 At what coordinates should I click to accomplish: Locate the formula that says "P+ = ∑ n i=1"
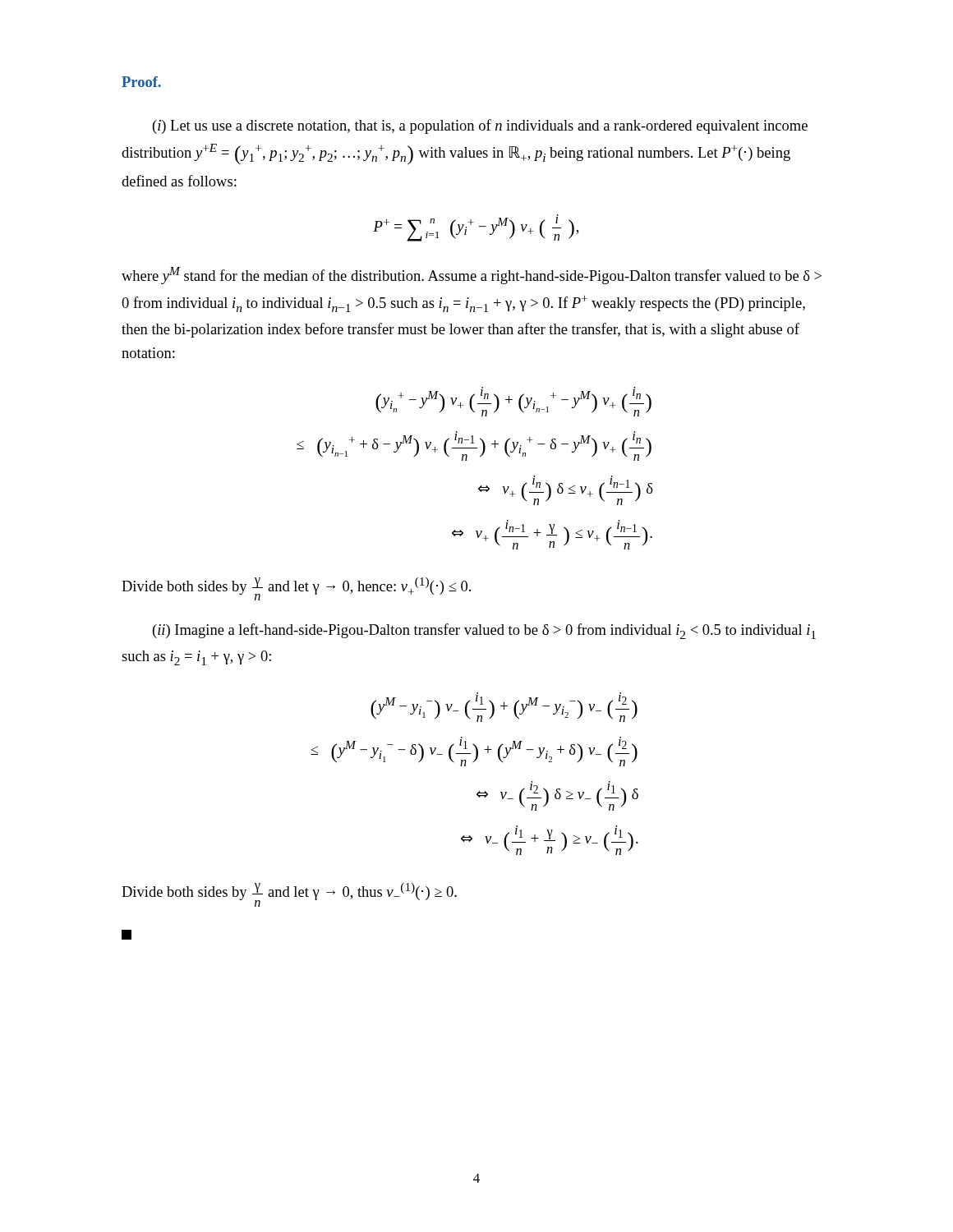click(476, 227)
